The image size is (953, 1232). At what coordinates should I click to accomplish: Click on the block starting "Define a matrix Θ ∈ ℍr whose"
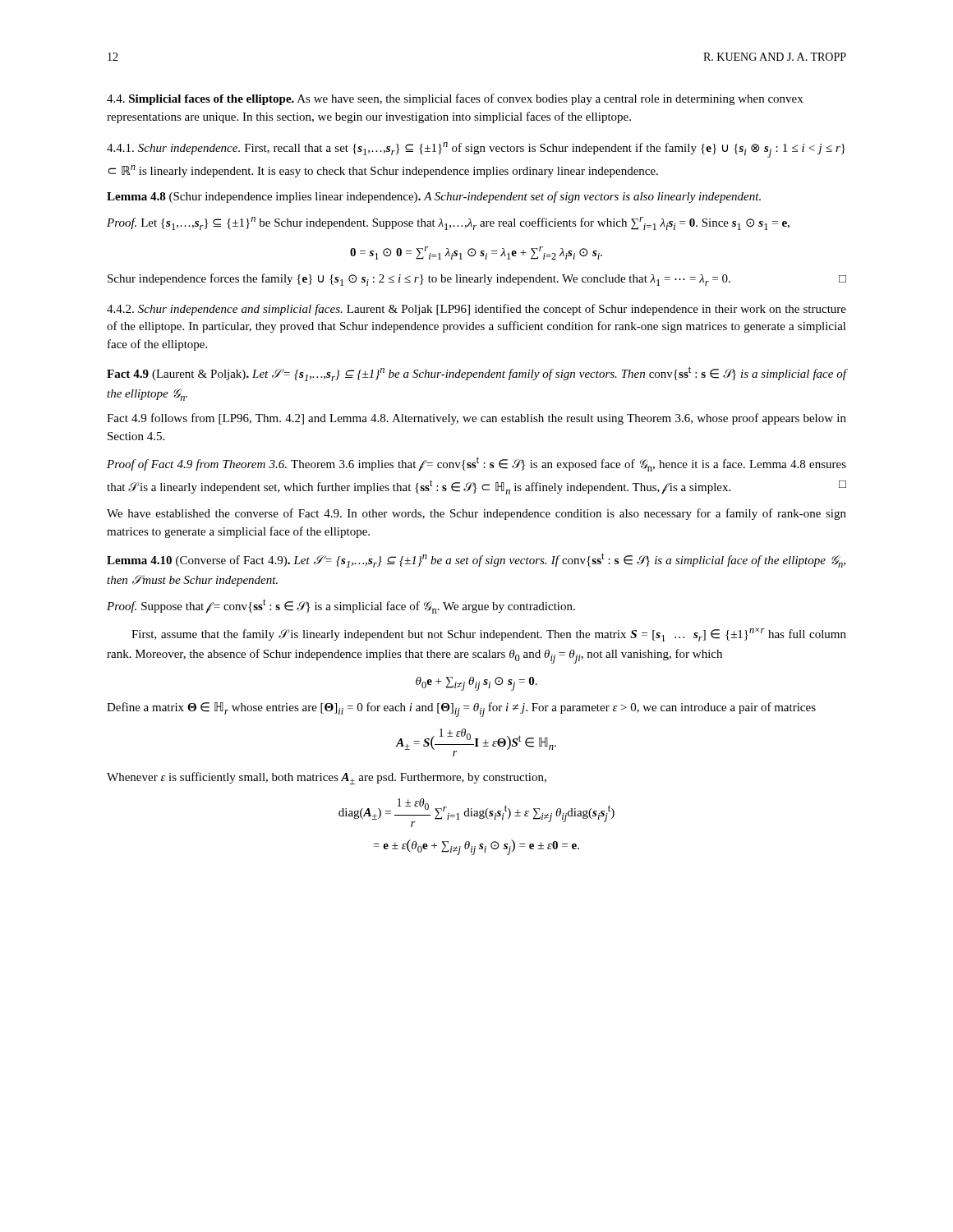461,709
